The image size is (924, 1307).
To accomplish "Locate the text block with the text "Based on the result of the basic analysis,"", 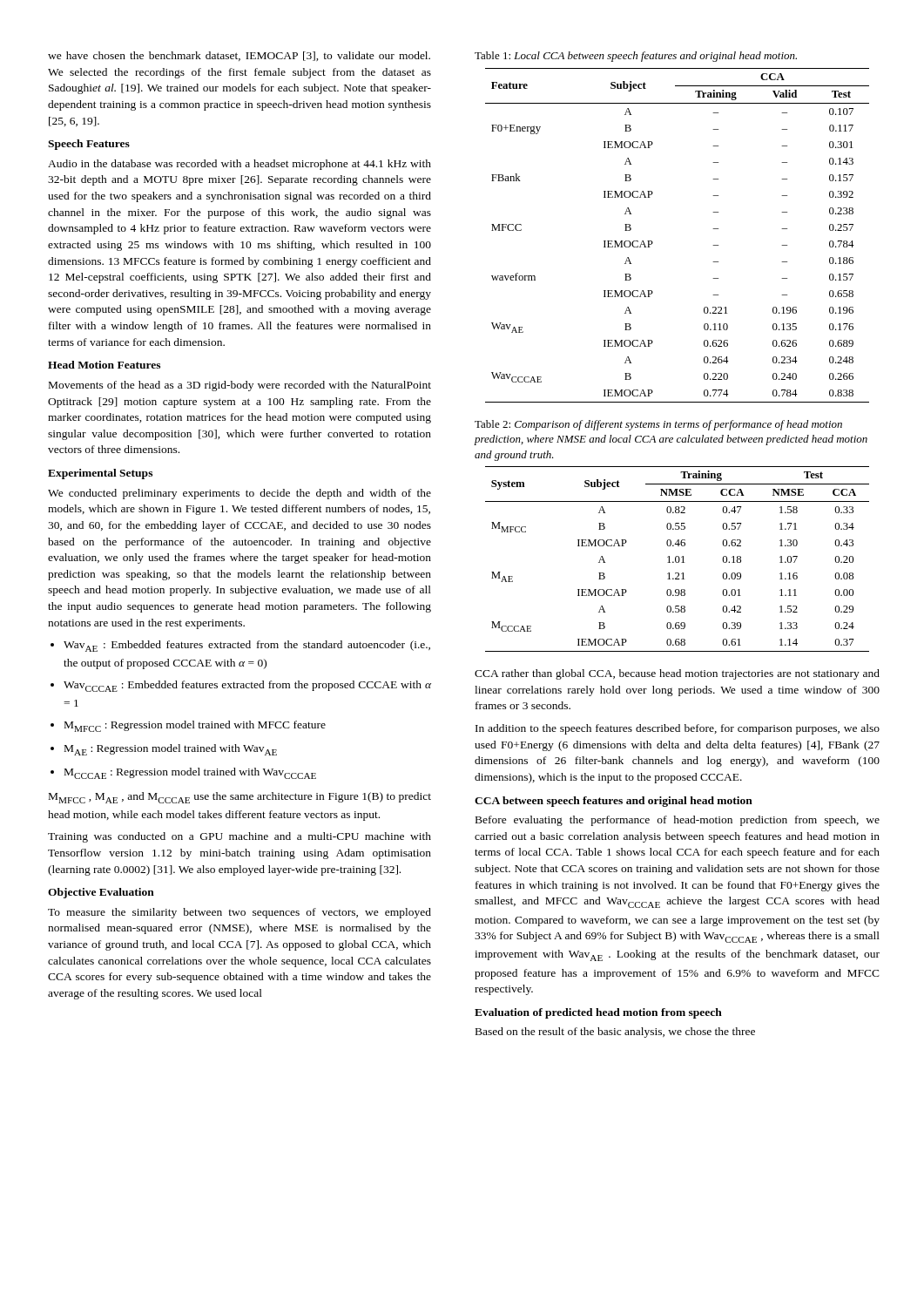I will click(677, 1032).
